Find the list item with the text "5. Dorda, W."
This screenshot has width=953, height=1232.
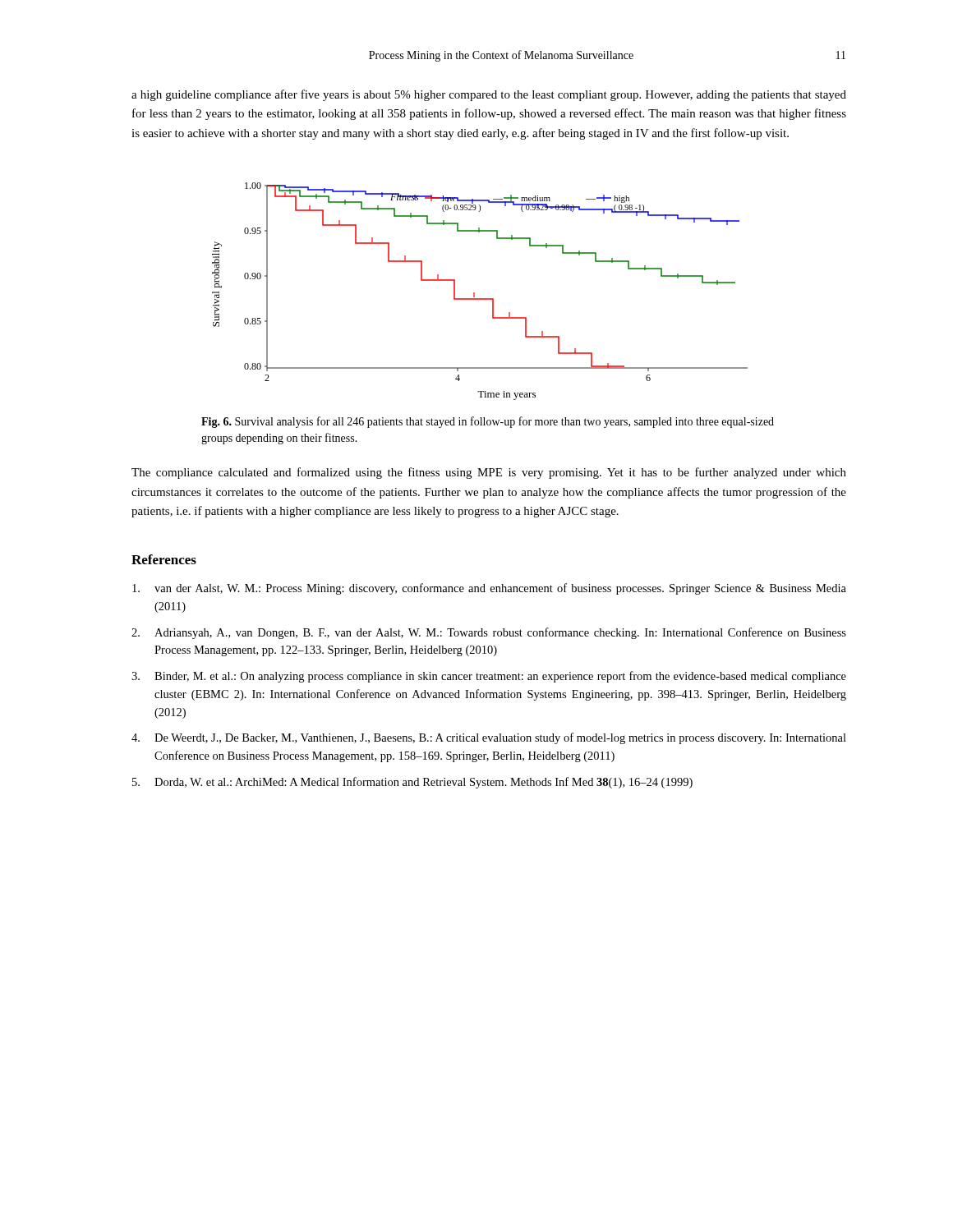pyautogui.click(x=489, y=783)
